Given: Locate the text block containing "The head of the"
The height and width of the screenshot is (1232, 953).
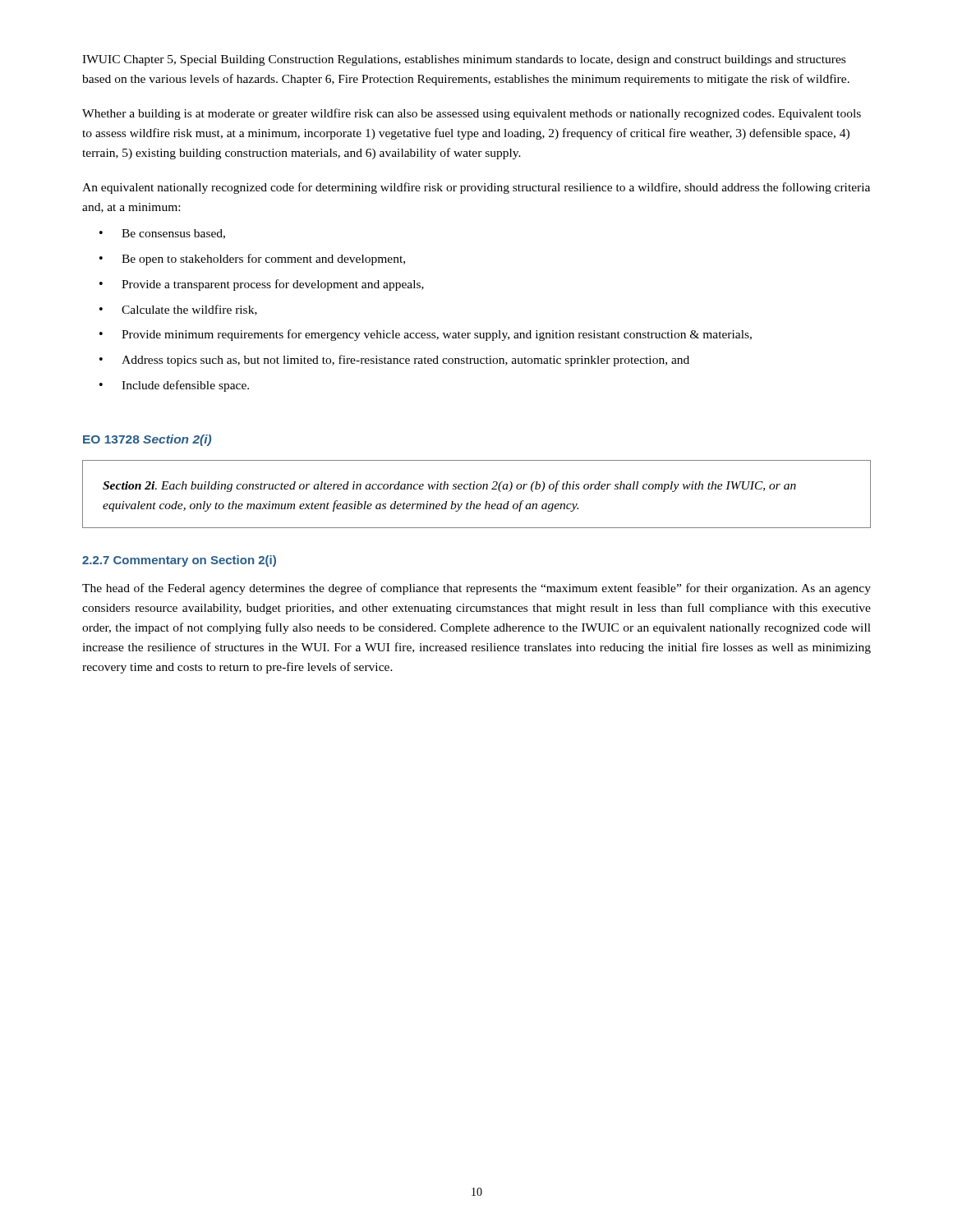Looking at the screenshot, I should click(x=476, y=627).
